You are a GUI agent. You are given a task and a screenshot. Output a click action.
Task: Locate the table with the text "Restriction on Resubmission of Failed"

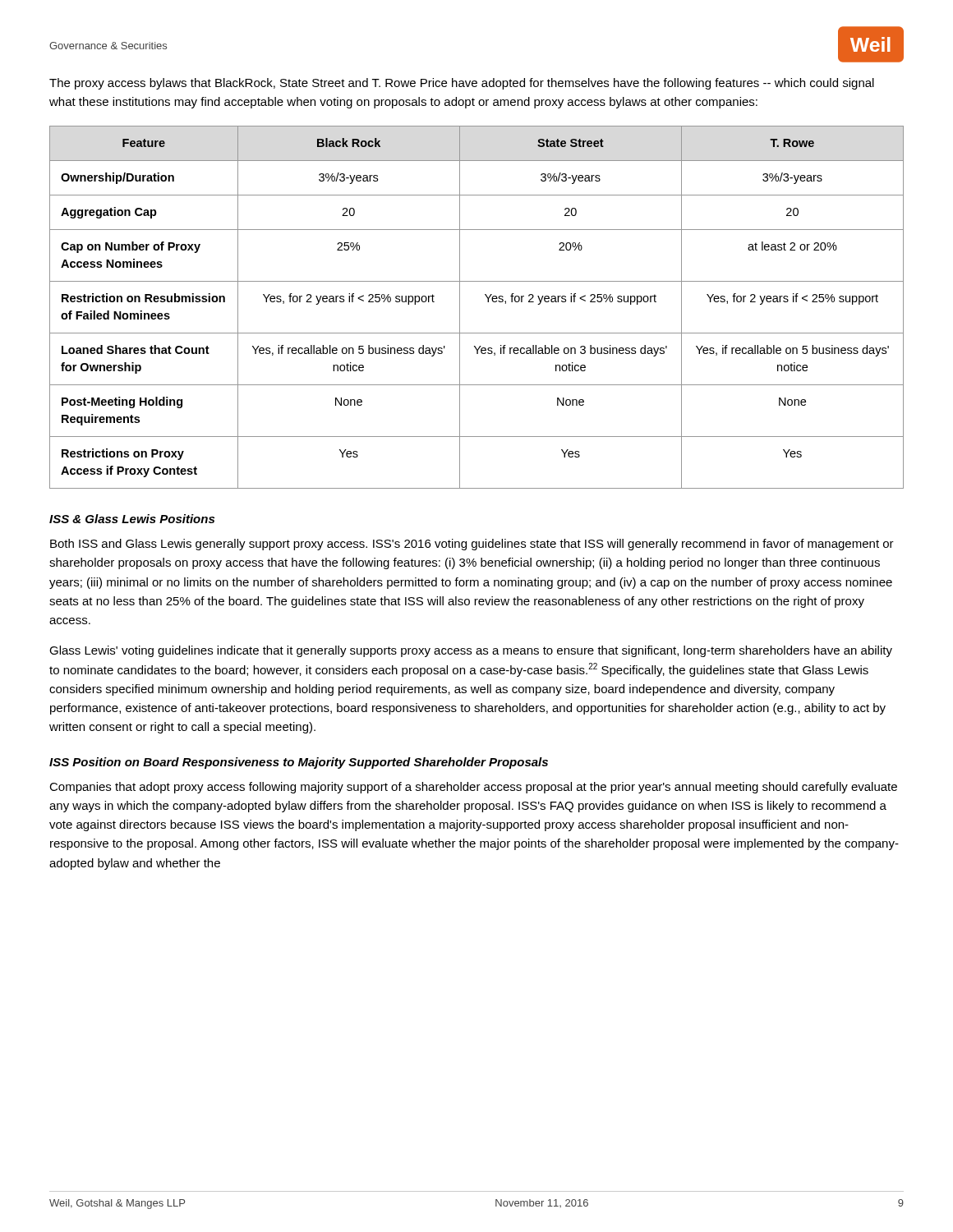click(x=476, y=307)
